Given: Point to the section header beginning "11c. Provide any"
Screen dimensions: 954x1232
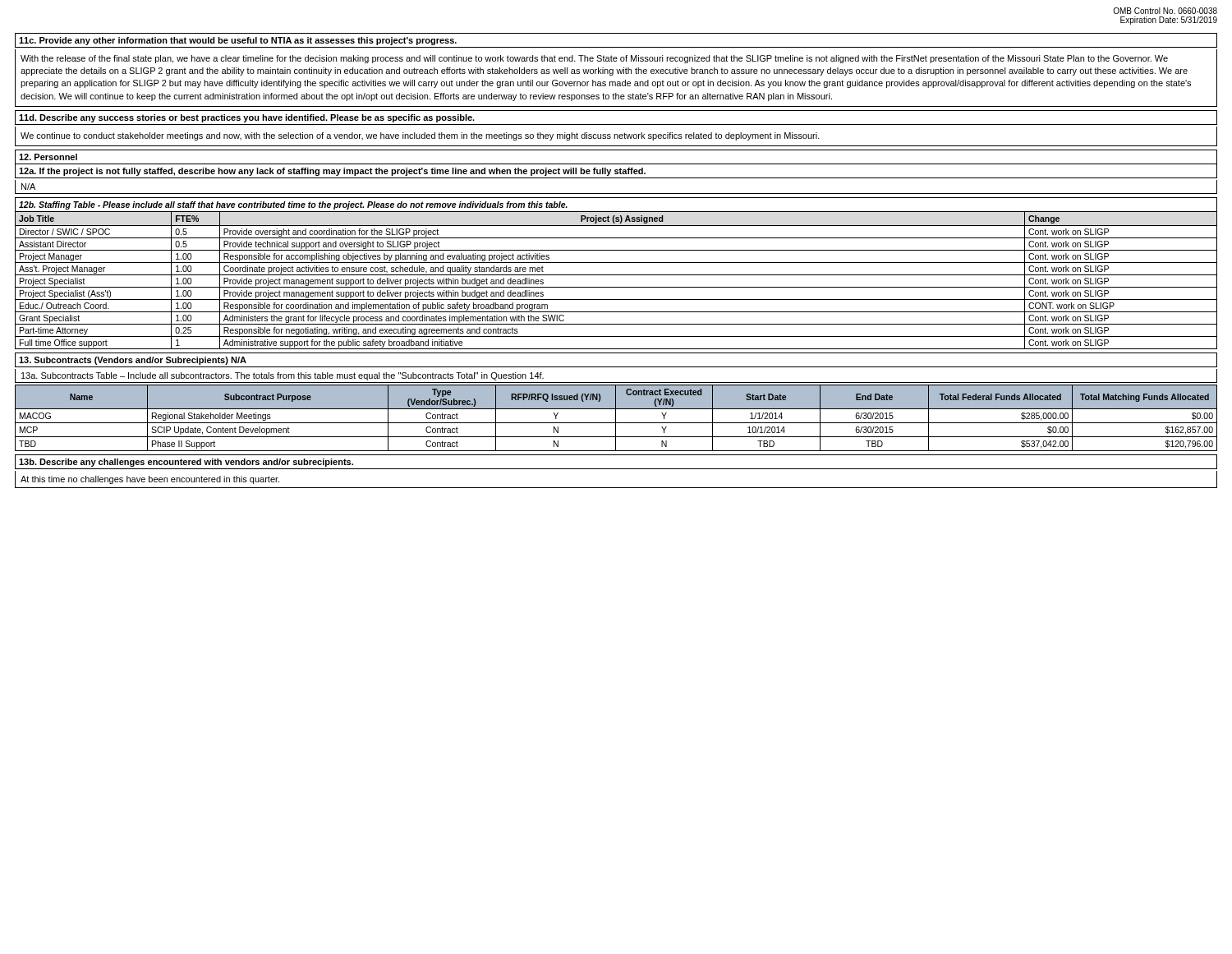Looking at the screenshot, I should (238, 40).
